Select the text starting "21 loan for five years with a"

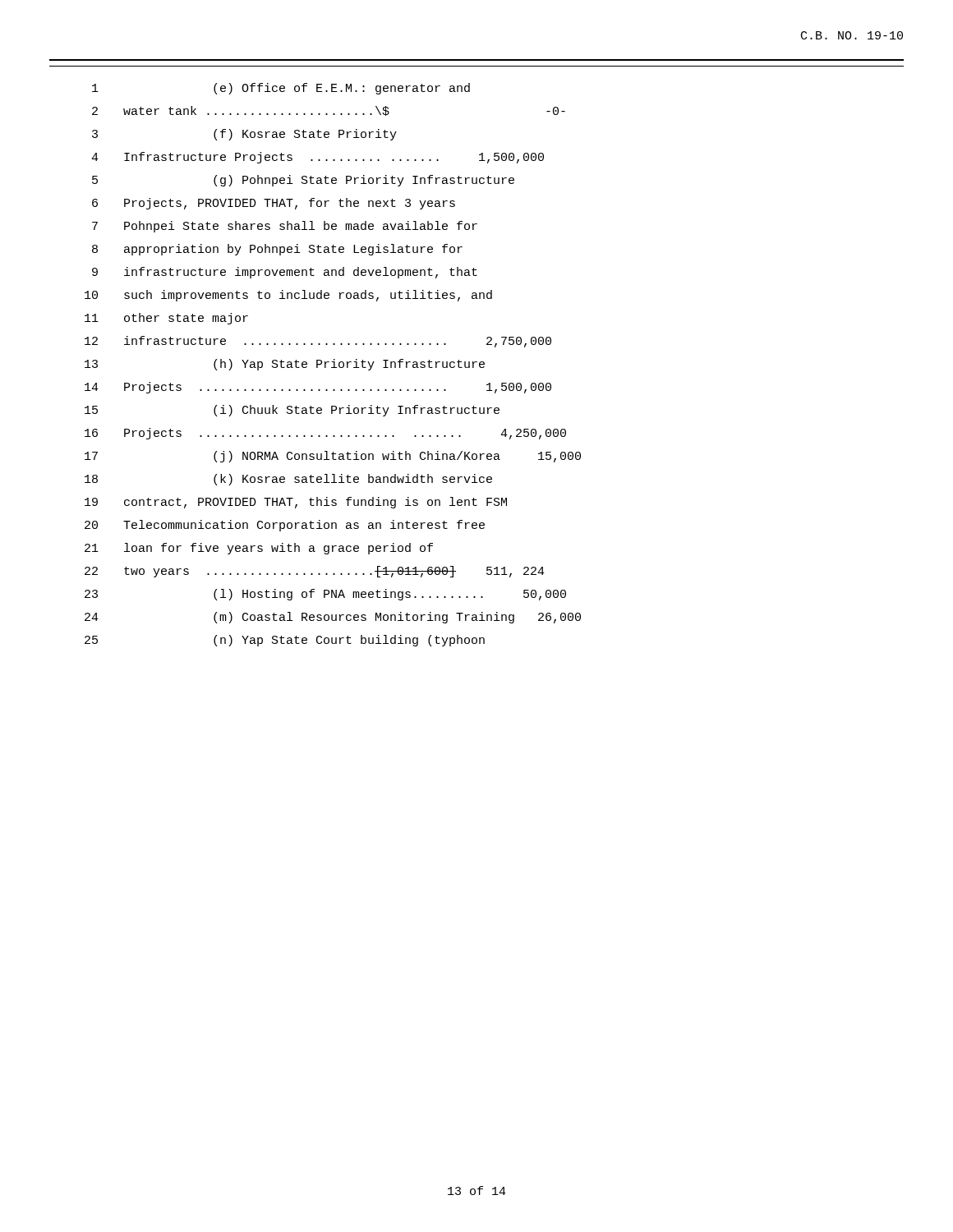[259, 549]
